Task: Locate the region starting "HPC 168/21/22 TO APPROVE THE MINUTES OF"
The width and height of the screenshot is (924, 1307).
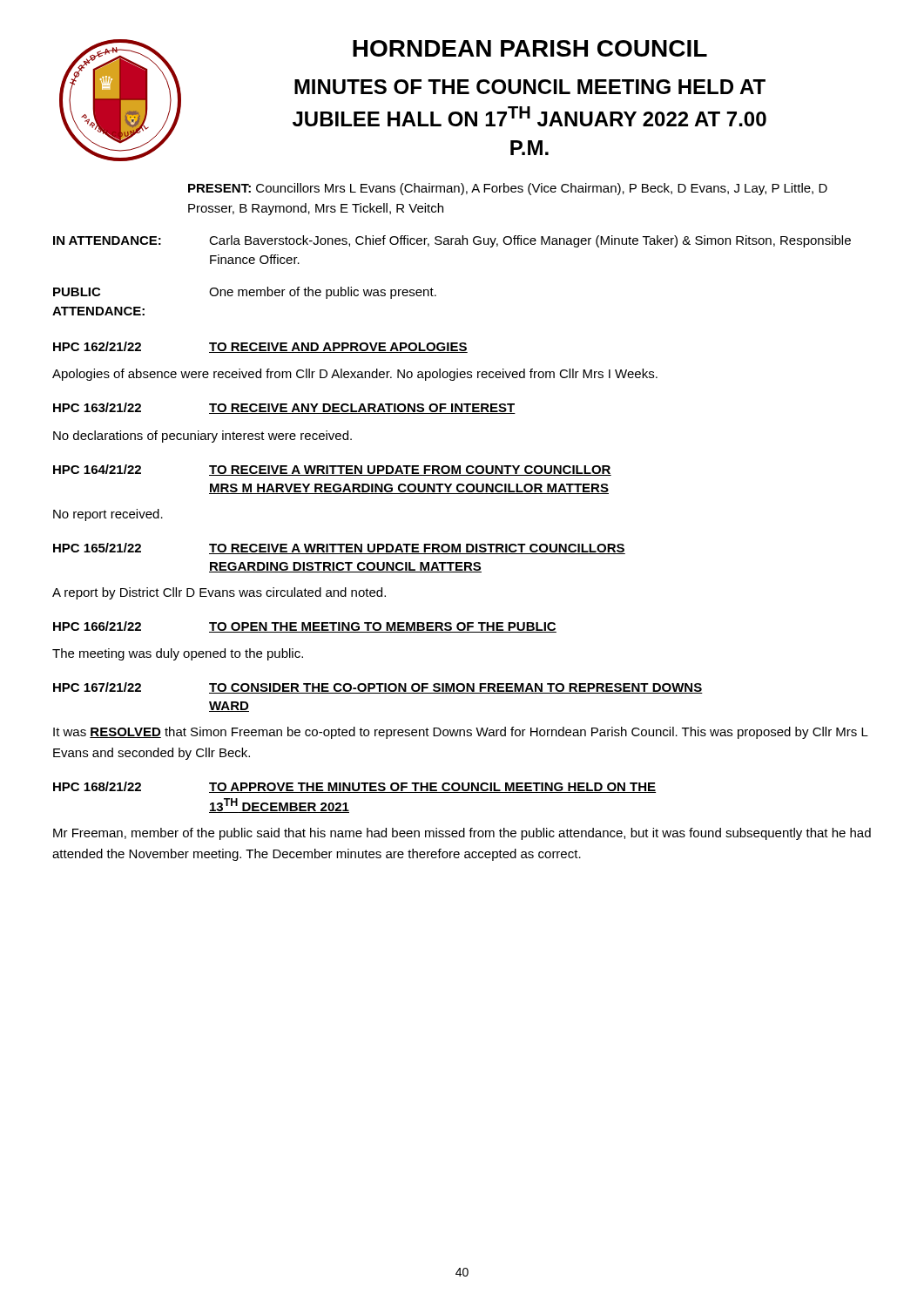Action: tap(462, 797)
